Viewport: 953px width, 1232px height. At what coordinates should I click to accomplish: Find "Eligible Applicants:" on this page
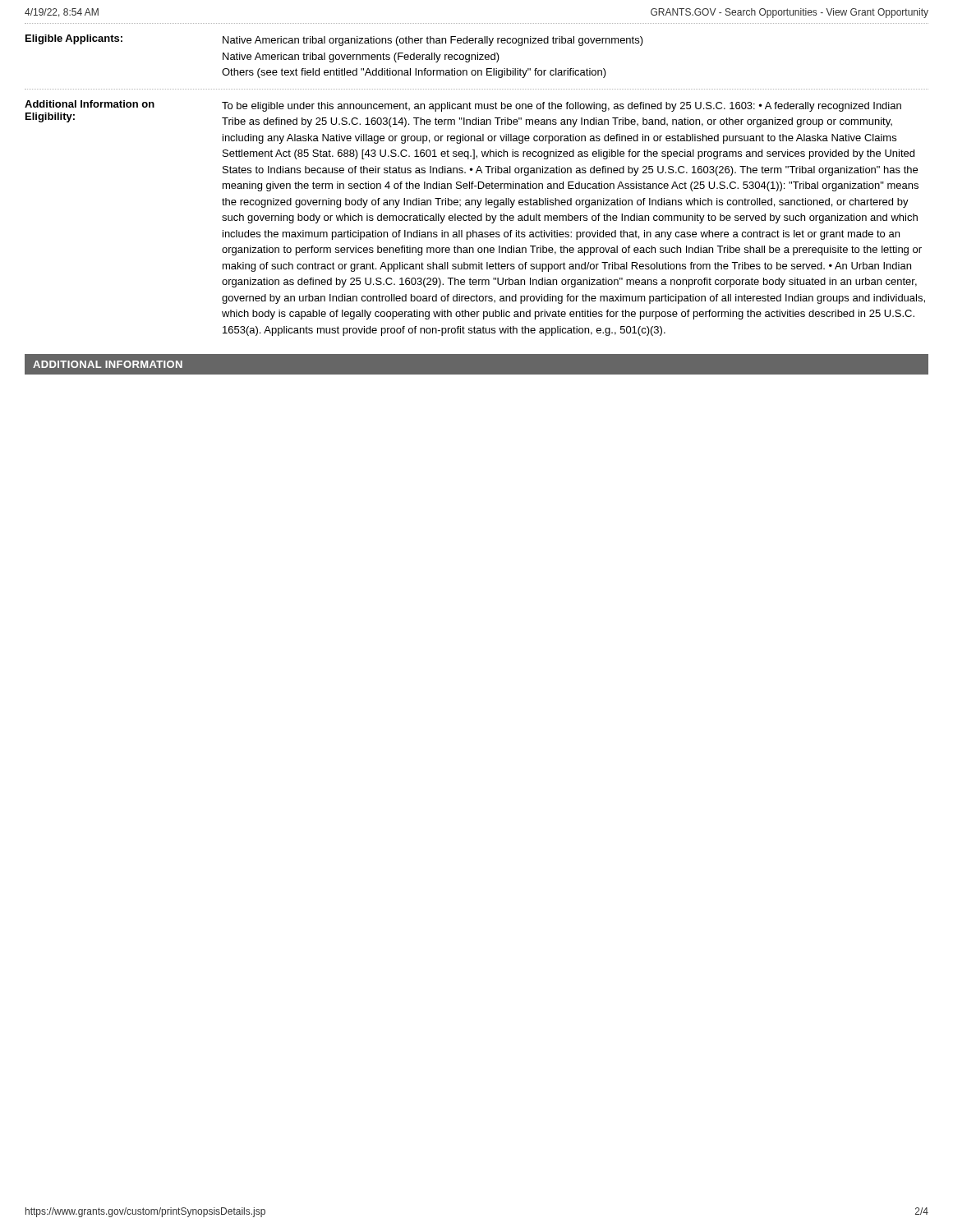point(74,38)
